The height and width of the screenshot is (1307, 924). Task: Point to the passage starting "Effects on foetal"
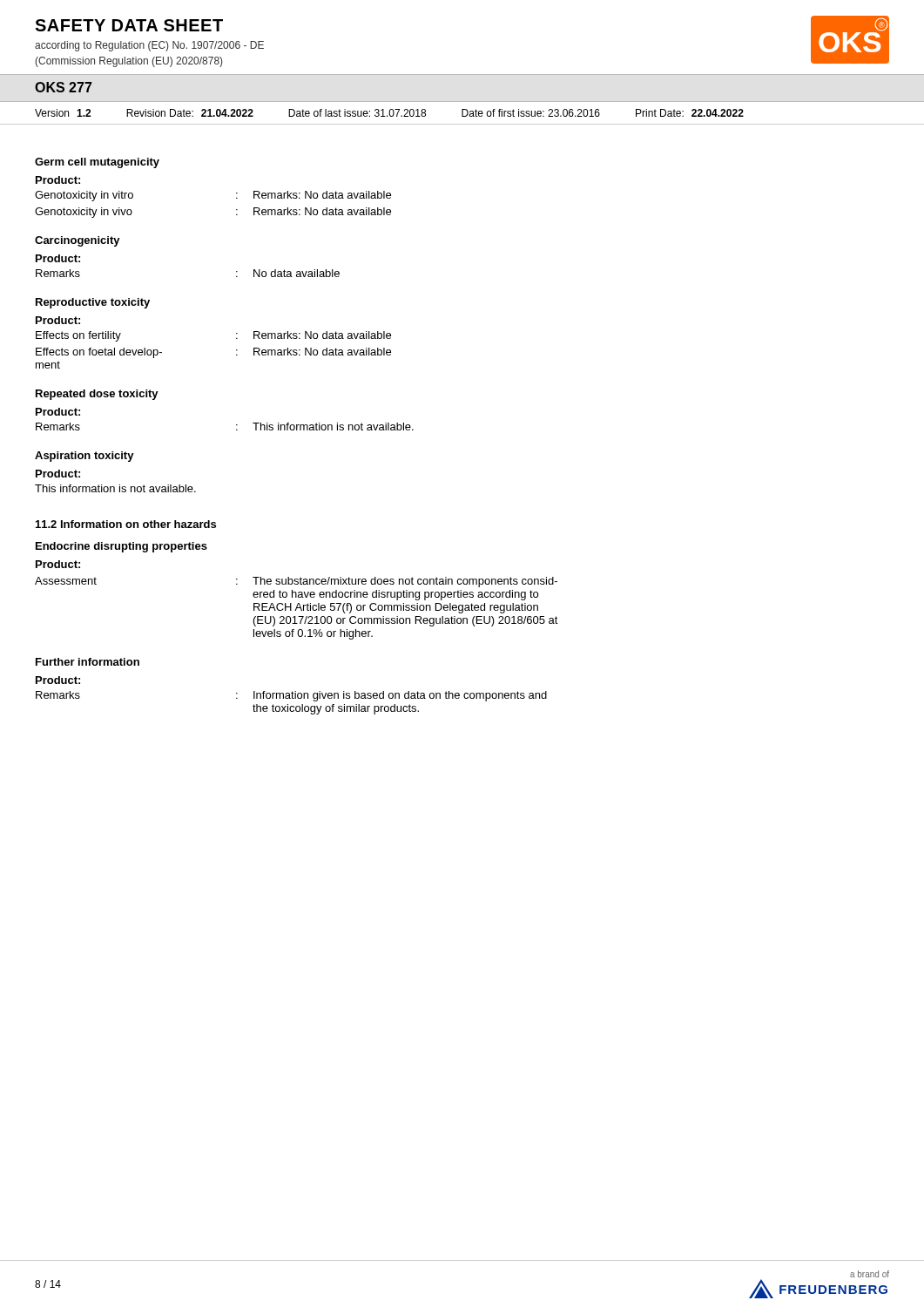click(101, 352)
